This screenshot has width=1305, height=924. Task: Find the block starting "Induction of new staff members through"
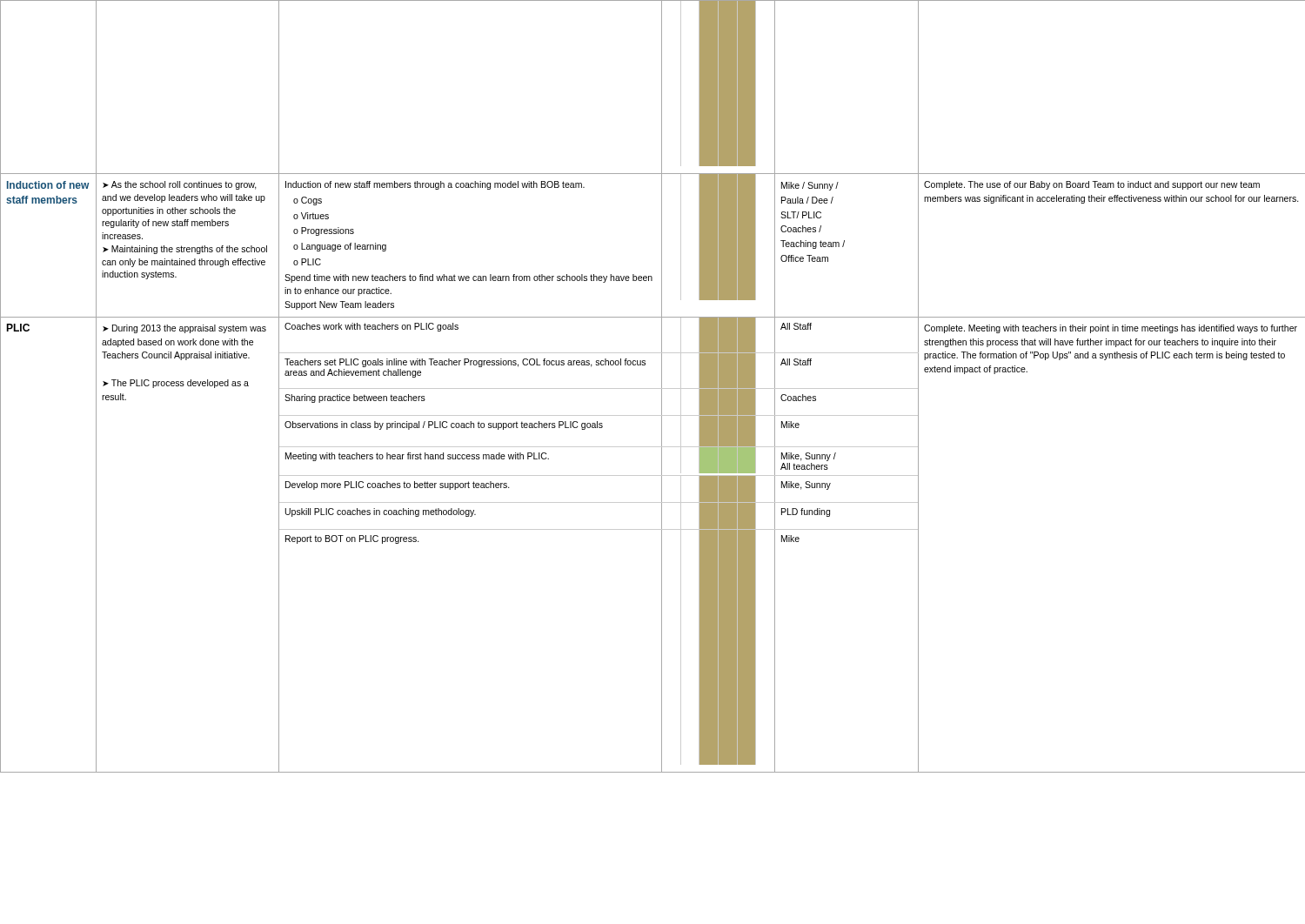tap(435, 185)
